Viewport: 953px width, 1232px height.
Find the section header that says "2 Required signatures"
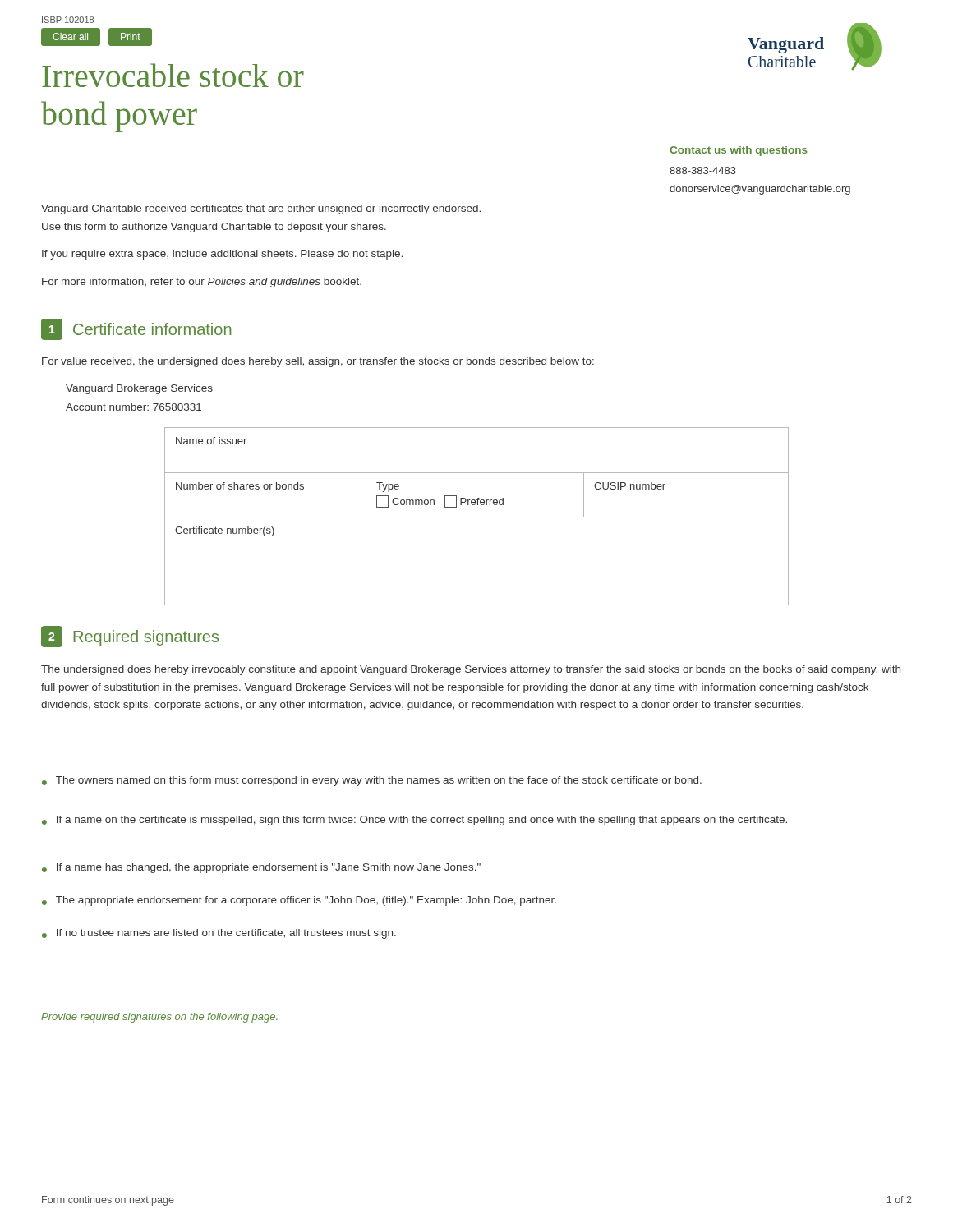click(130, 637)
